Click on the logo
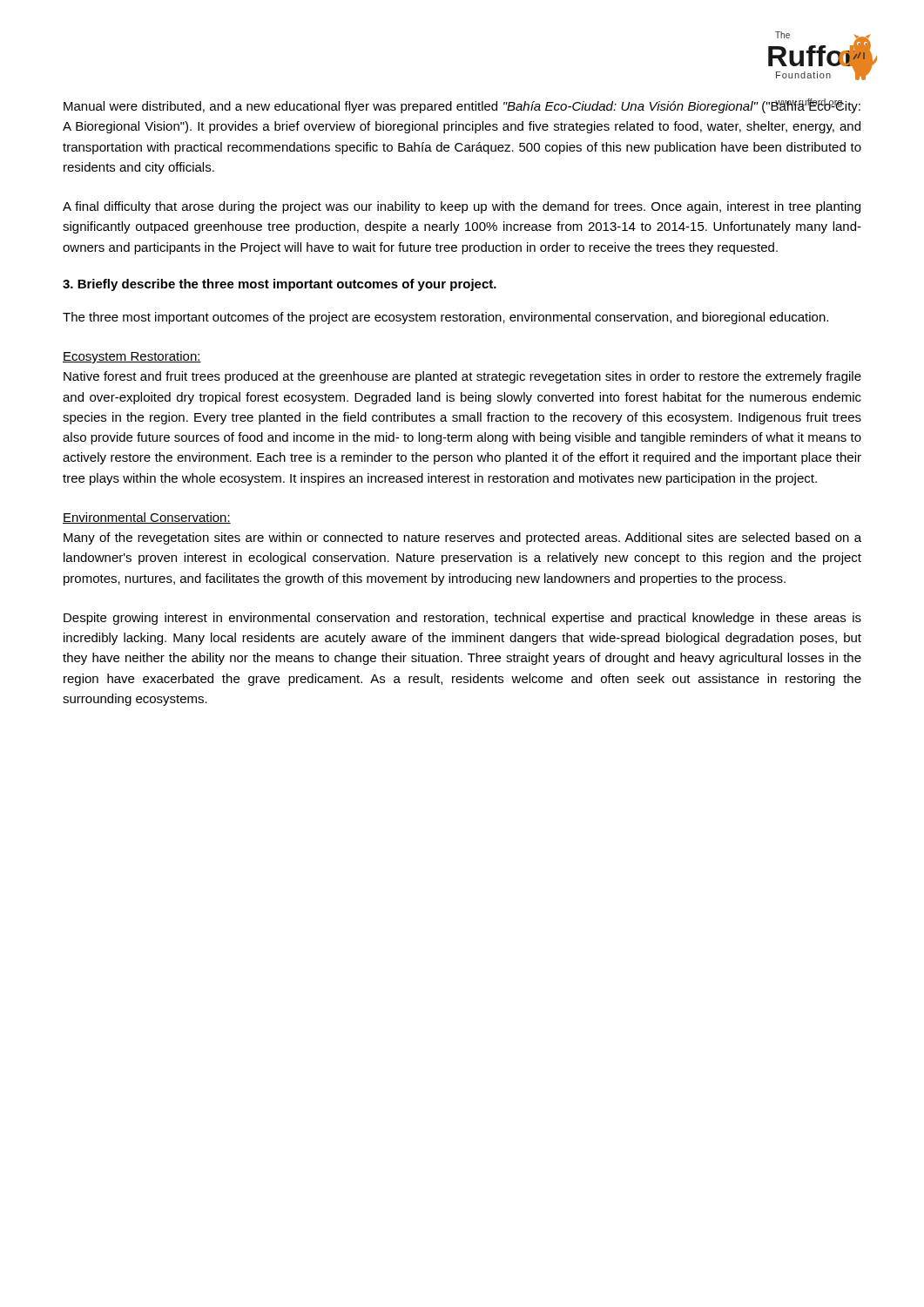This screenshot has height=1307, width=924. [x=809, y=66]
